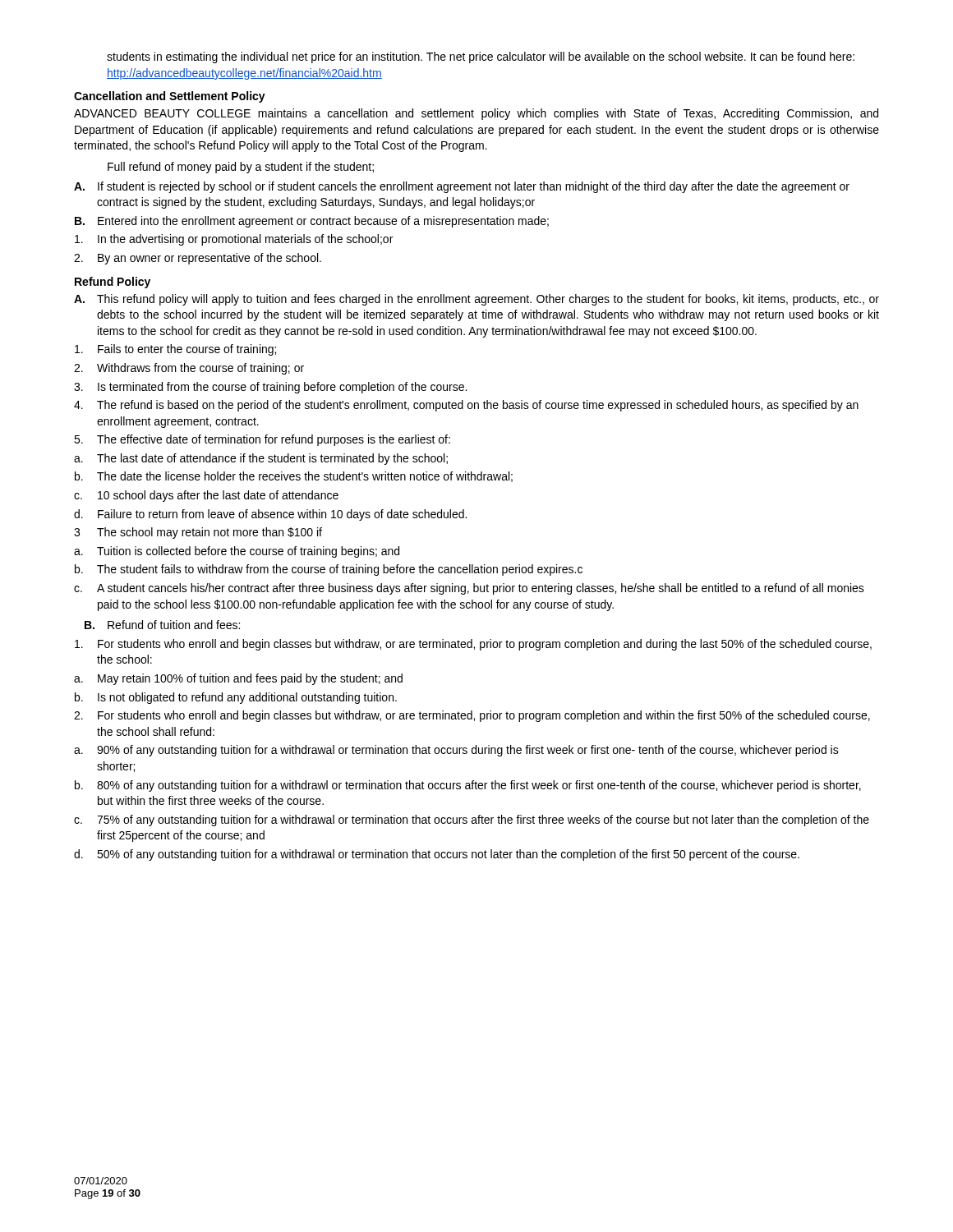Point to the element starting "2. For students"

click(476, 724)
